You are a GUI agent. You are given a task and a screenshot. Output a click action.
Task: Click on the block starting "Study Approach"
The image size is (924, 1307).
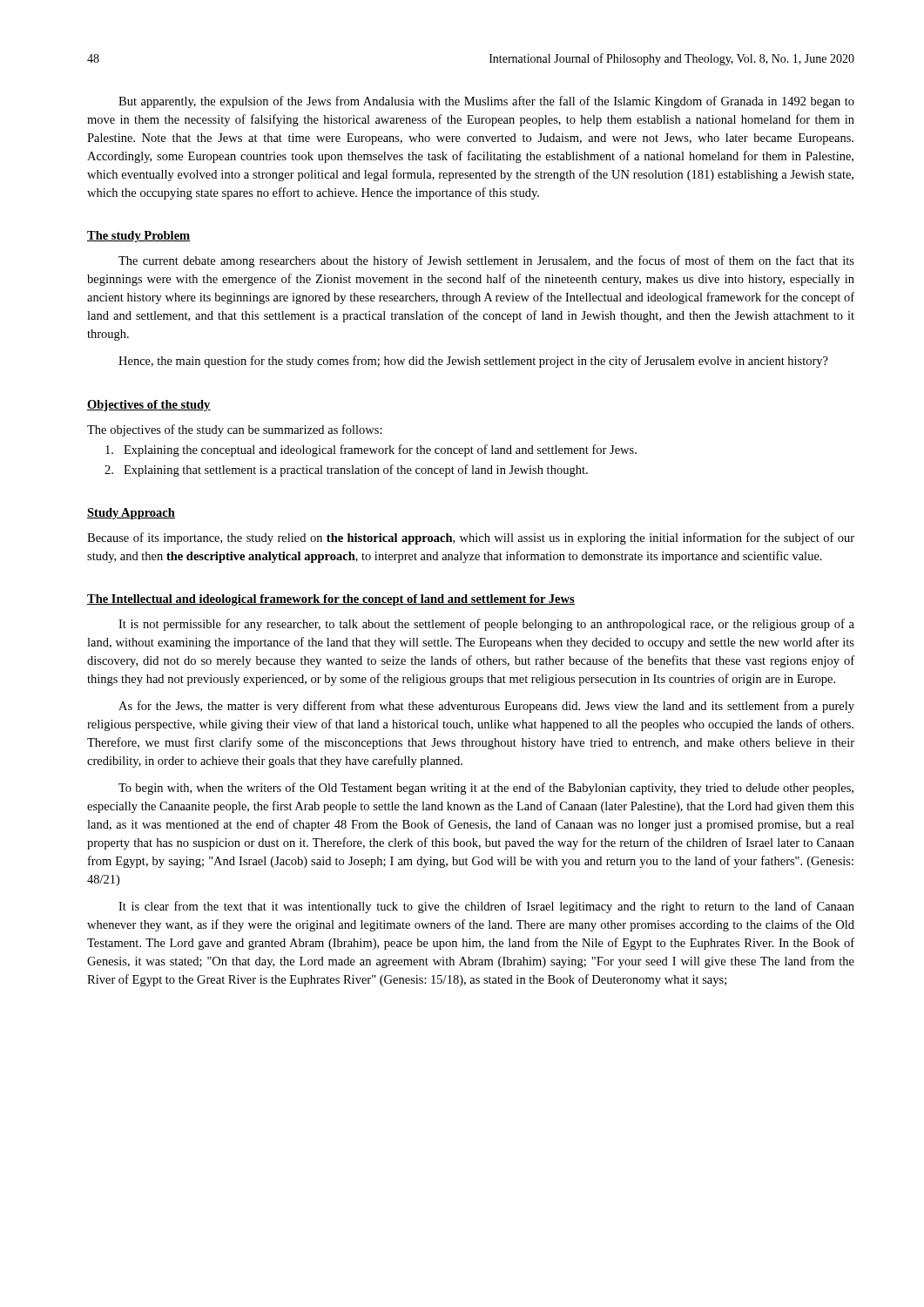click(131, 512)
